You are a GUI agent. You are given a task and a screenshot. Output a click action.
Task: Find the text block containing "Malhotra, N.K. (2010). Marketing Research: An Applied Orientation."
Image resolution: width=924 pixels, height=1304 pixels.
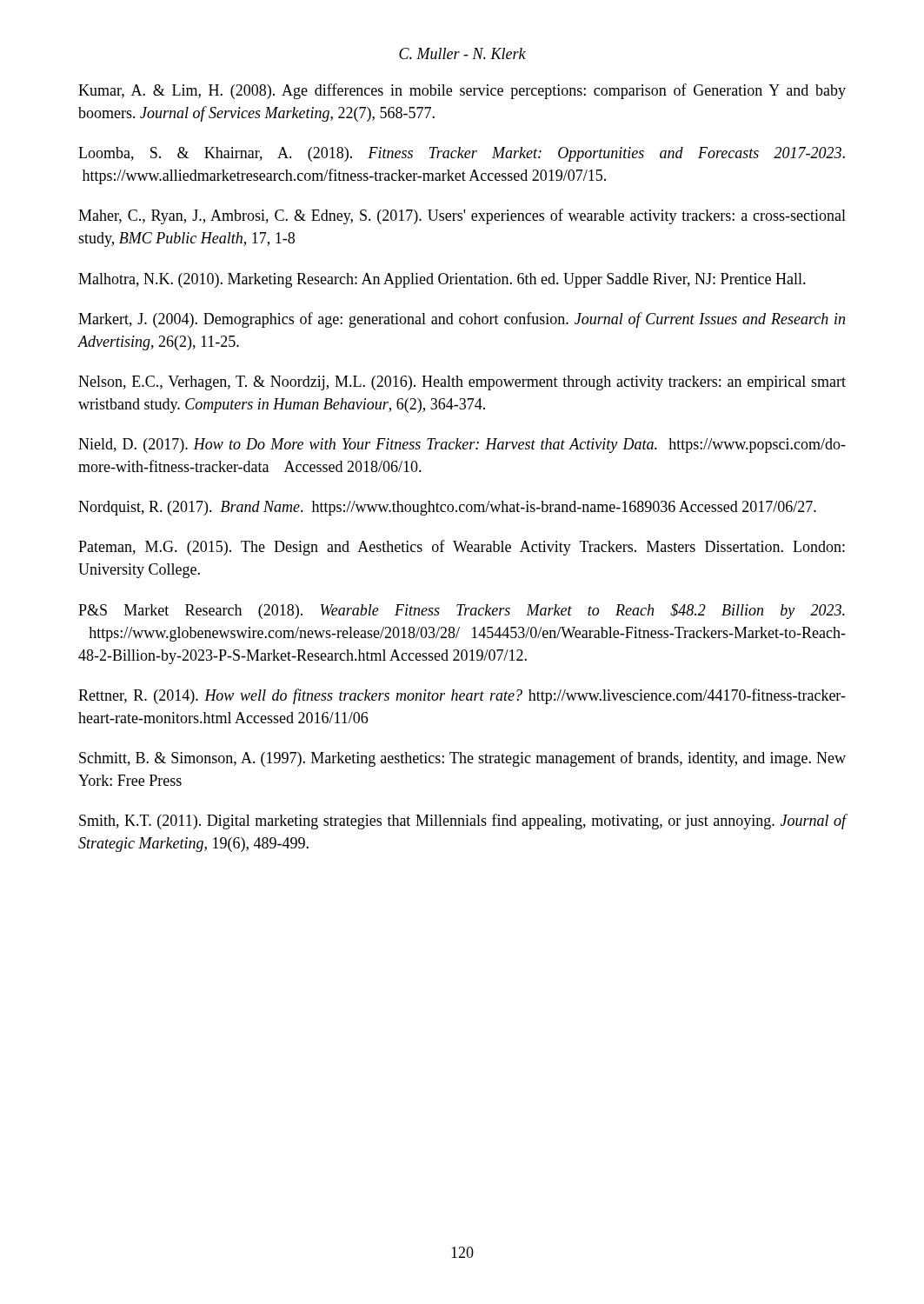442,279
